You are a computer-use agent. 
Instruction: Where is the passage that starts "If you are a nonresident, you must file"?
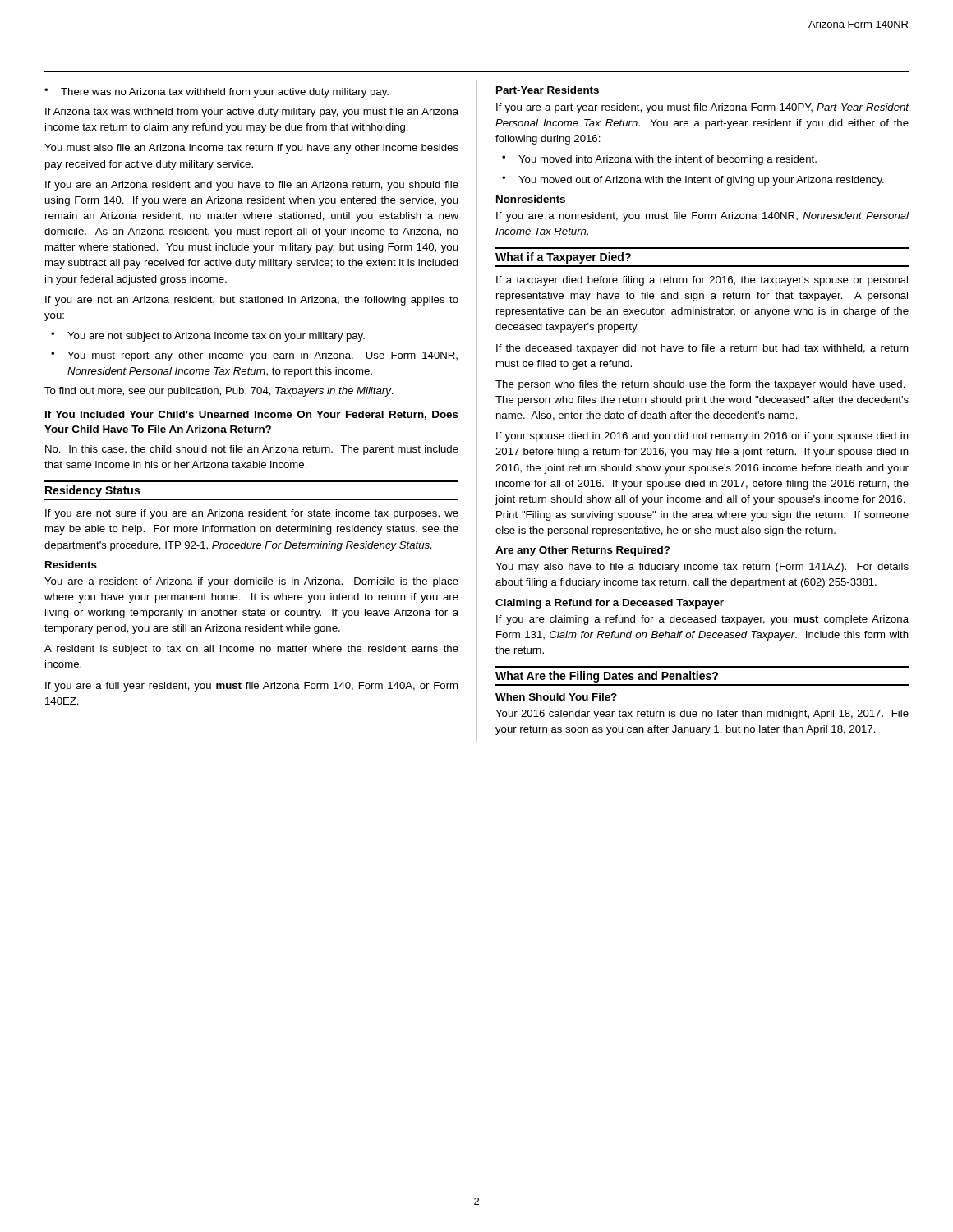point(702,223)
